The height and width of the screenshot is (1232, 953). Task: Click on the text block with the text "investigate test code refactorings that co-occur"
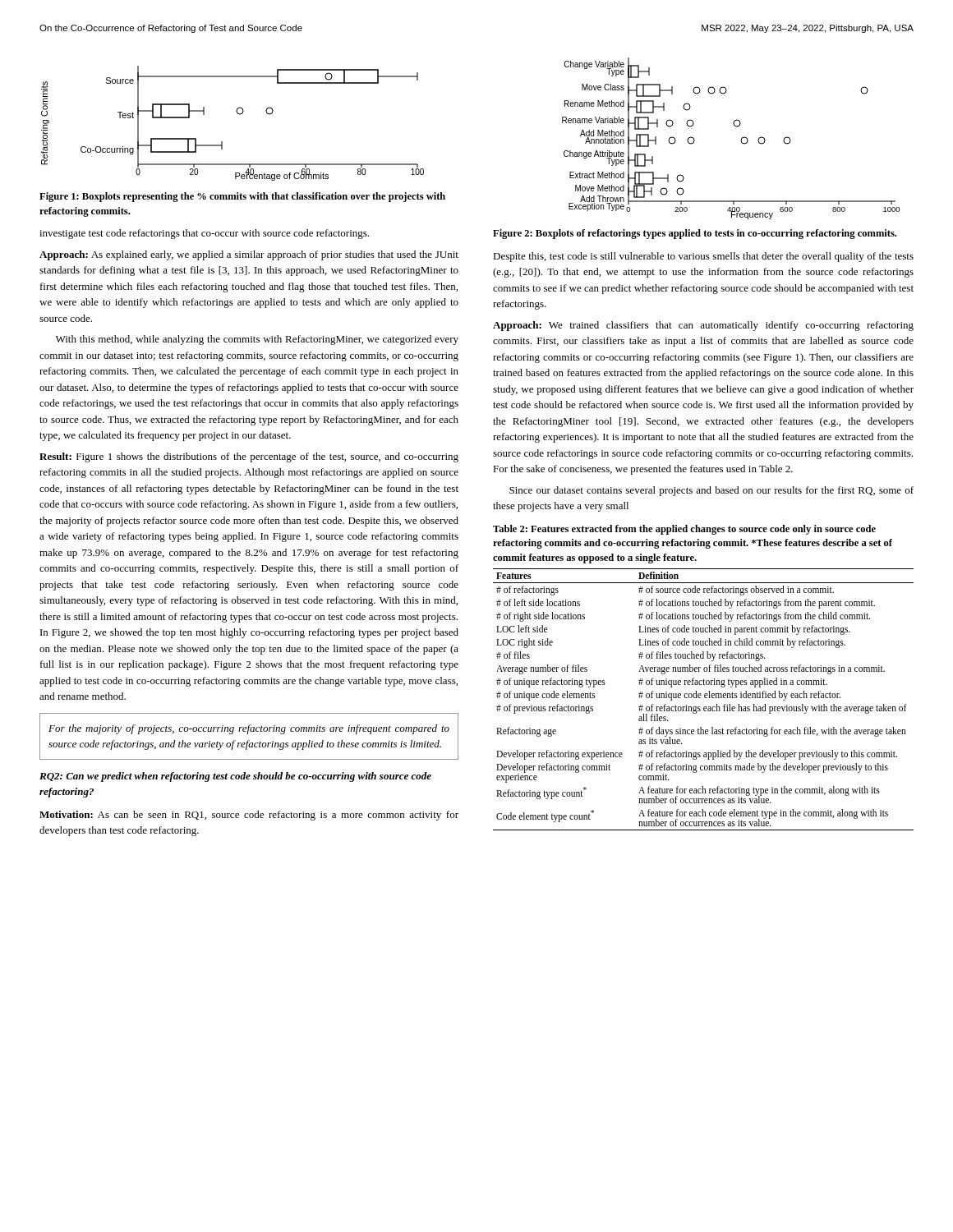pyautogui.click(x=249, y=465)
